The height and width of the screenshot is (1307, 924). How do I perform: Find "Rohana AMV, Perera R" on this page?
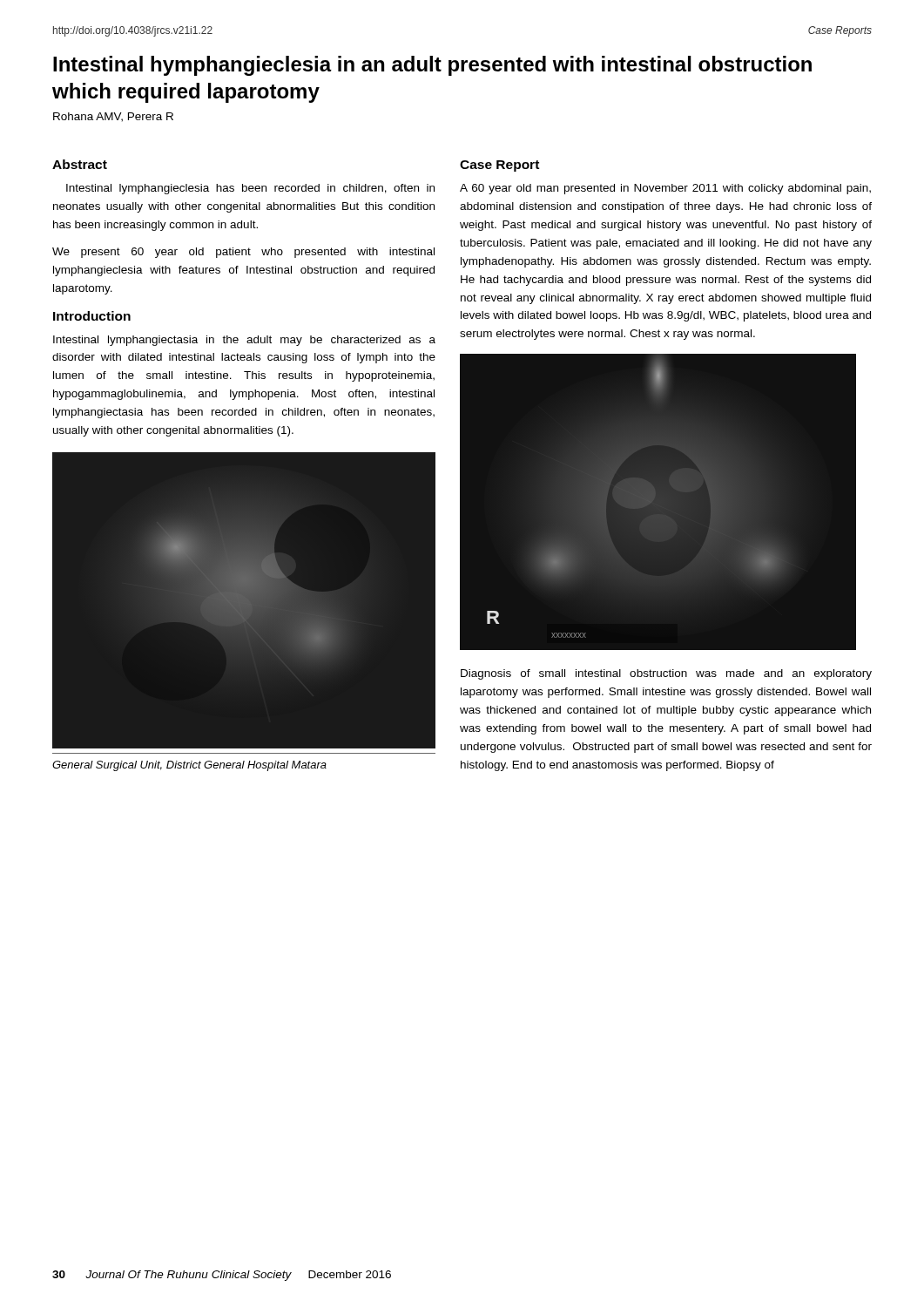click(x=113, y=117)
